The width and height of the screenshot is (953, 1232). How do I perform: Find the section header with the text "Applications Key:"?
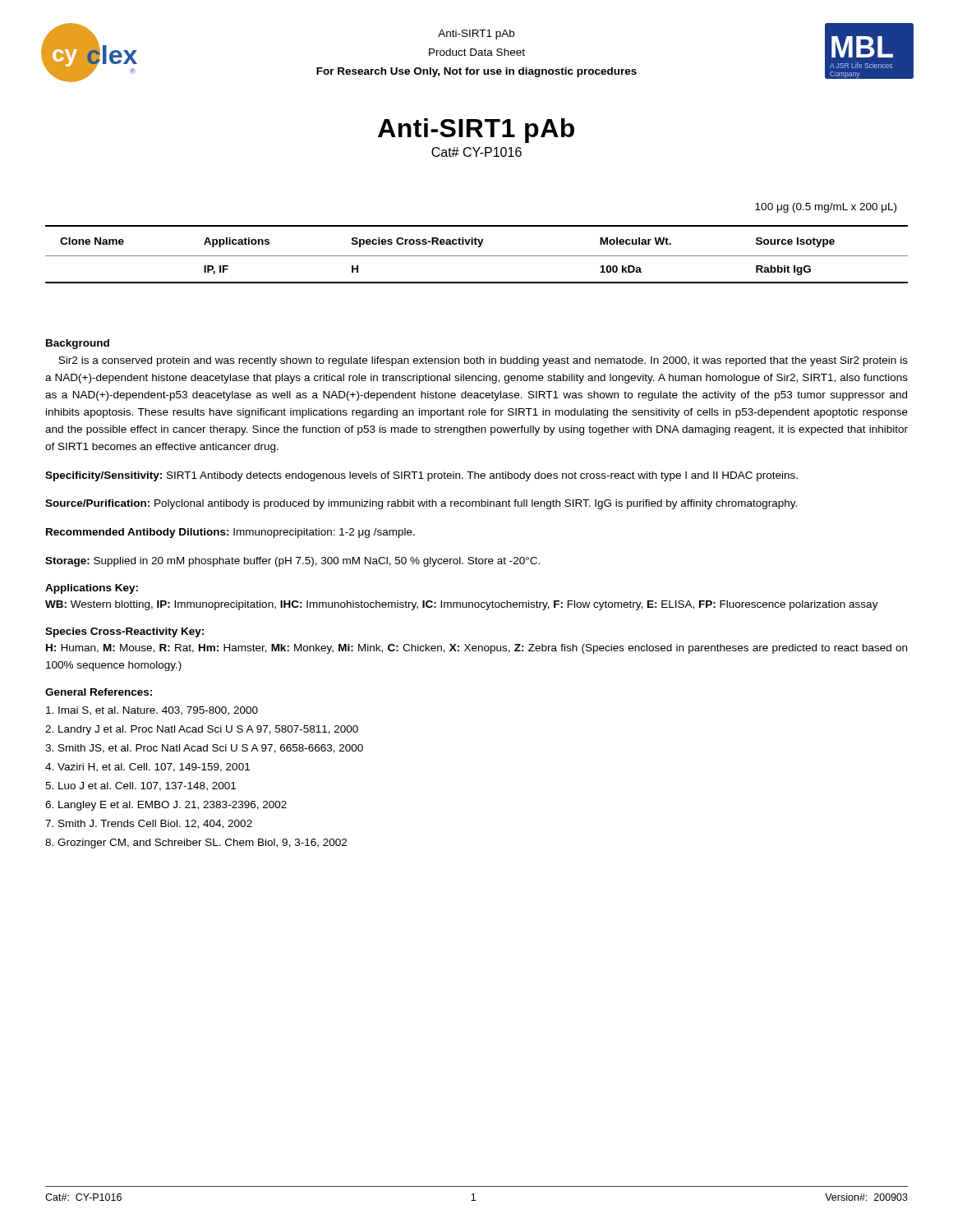click(92, 588)
